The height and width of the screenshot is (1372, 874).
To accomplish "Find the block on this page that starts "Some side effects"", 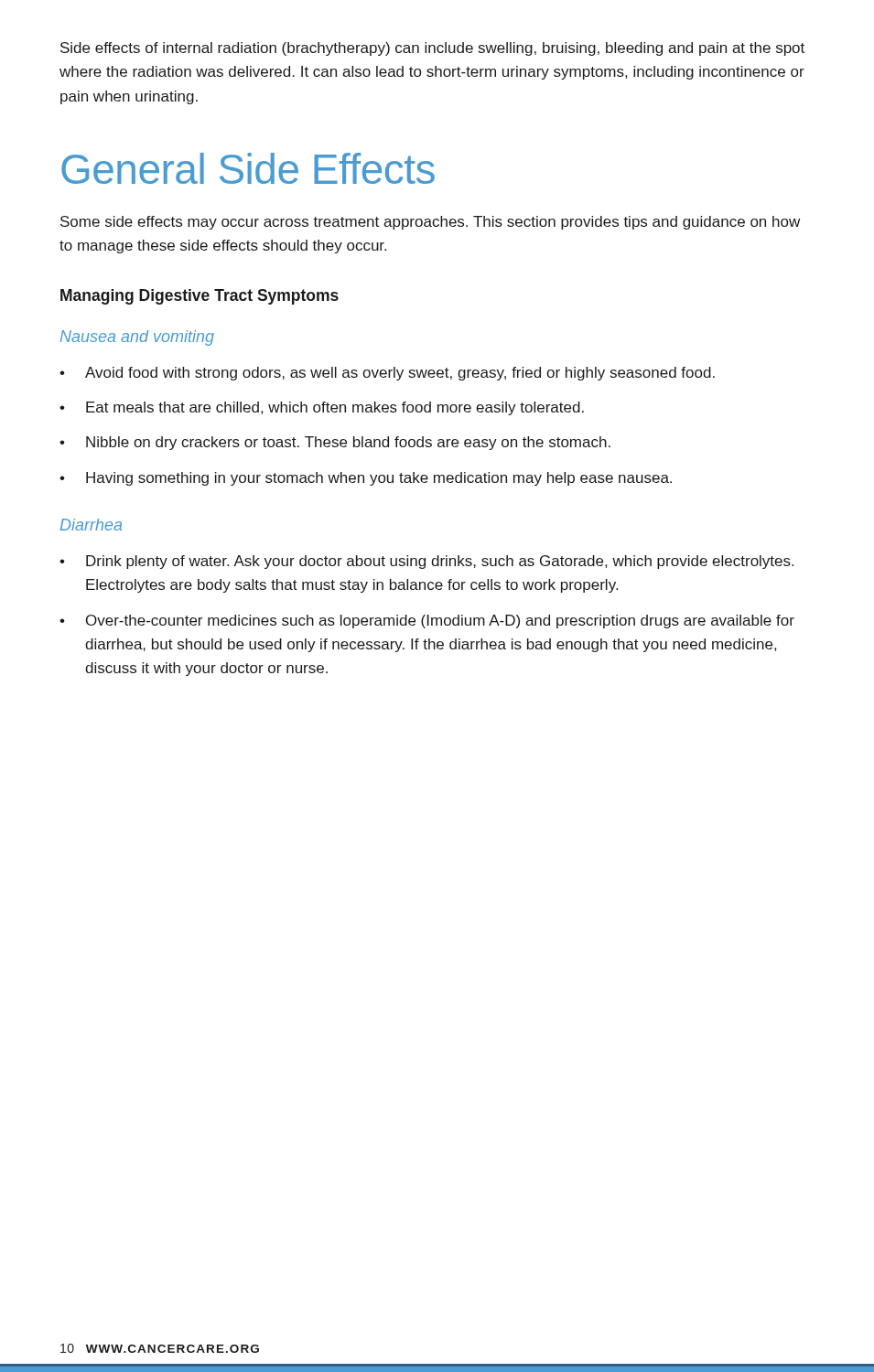I will point(430,234).
